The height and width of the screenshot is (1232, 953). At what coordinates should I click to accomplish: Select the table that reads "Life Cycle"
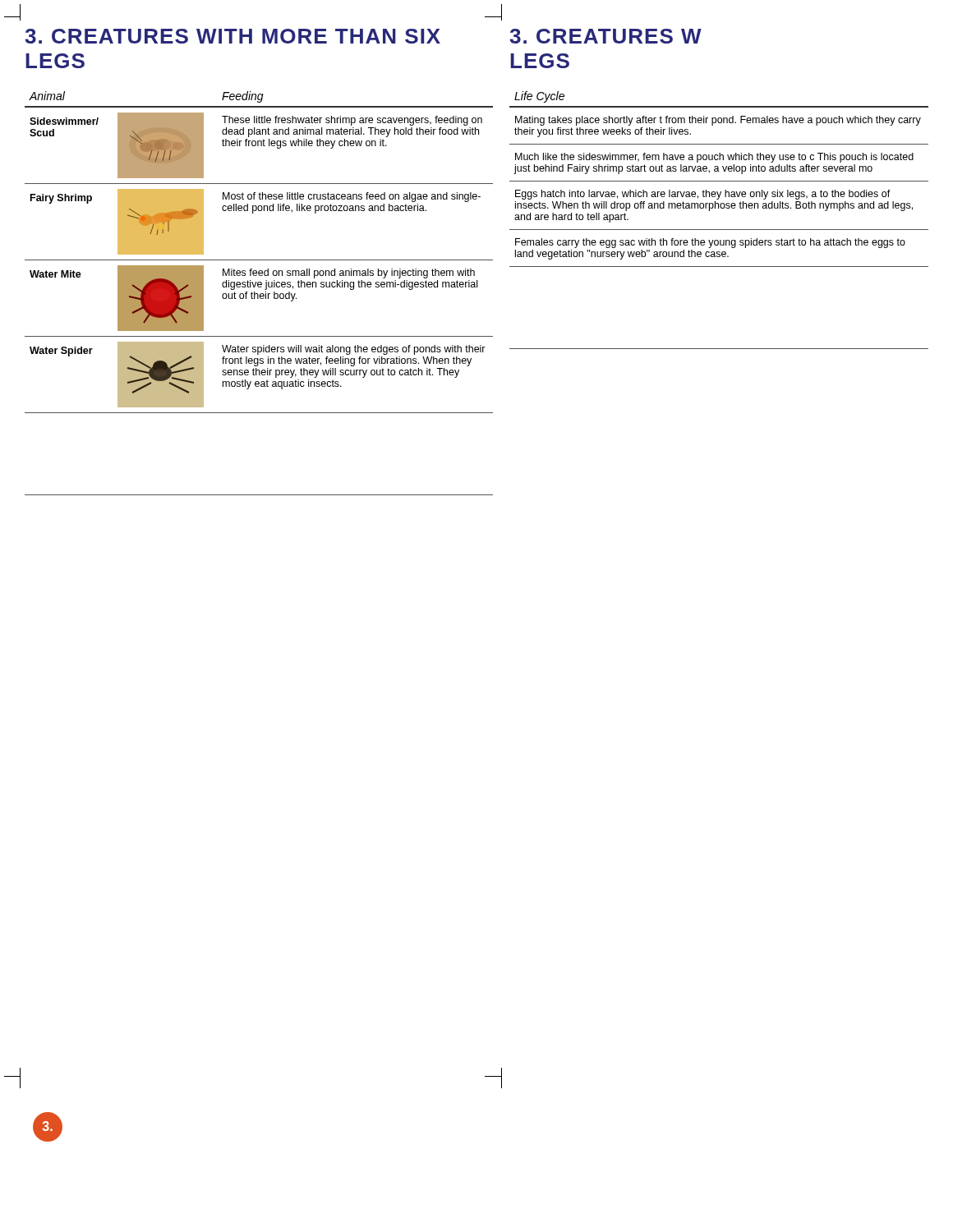tap(719, 218)
